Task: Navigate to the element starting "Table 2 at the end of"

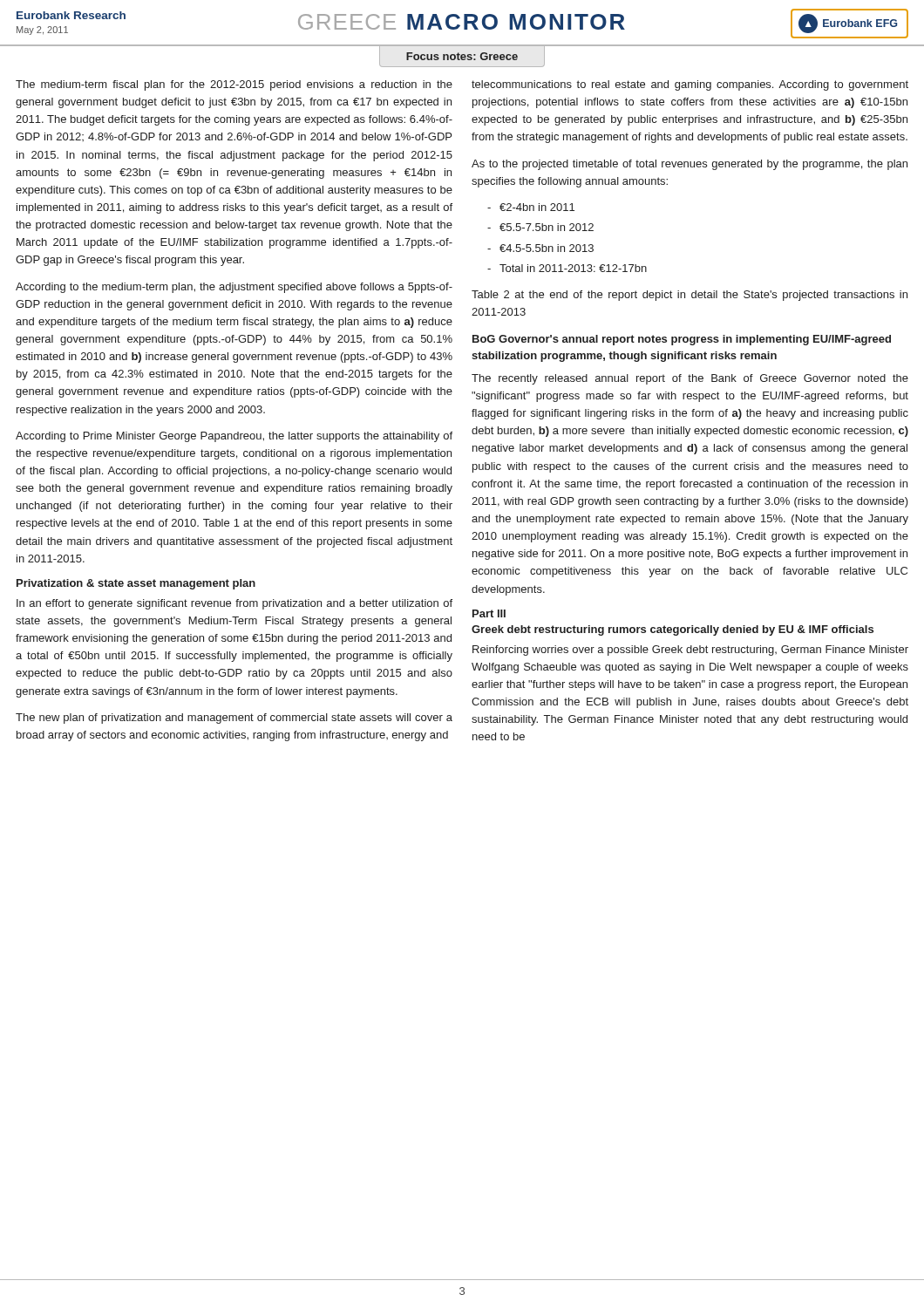Action: tap(690, 303)
